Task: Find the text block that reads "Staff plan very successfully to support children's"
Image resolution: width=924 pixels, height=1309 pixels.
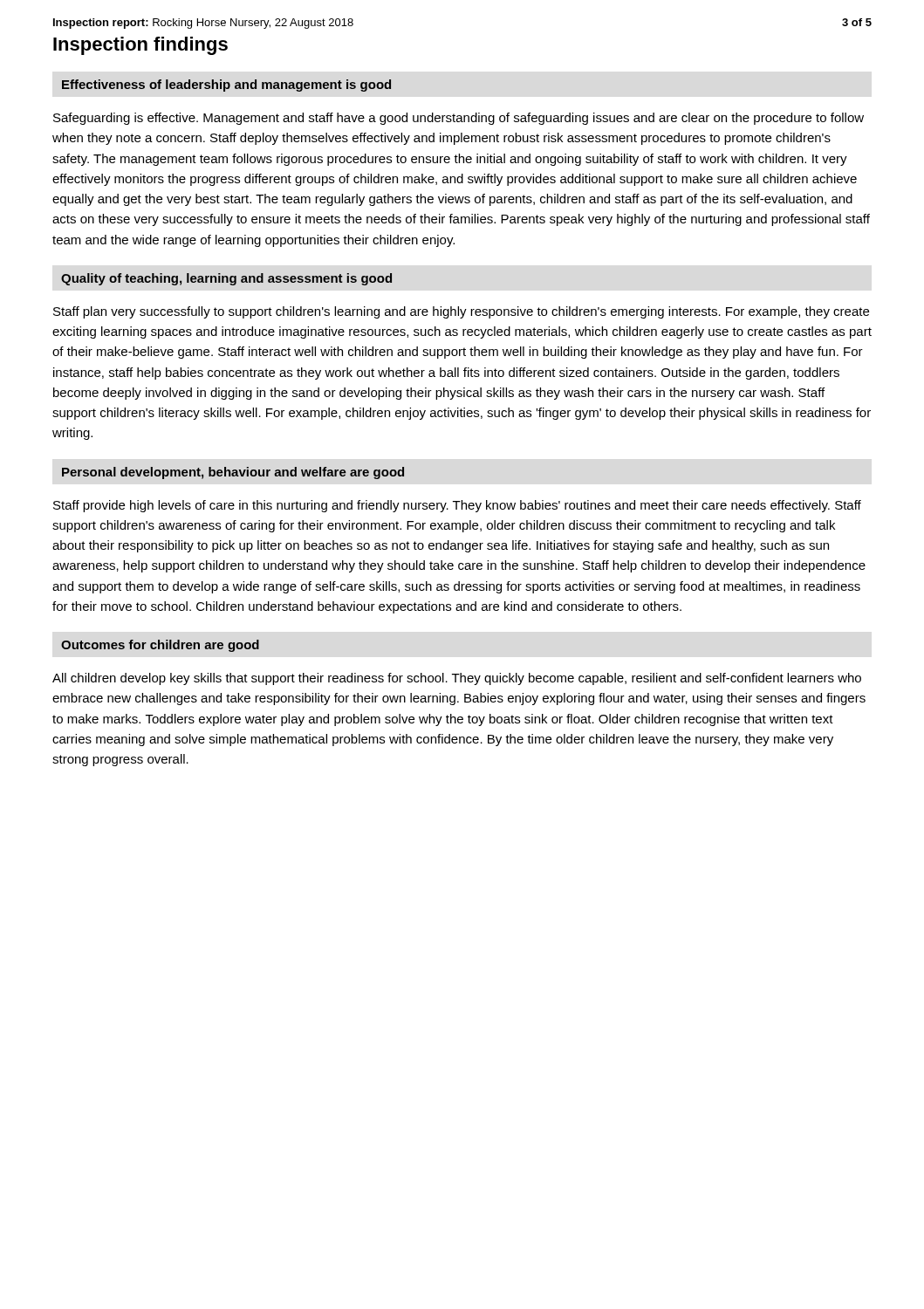Action: click(462, 372)
